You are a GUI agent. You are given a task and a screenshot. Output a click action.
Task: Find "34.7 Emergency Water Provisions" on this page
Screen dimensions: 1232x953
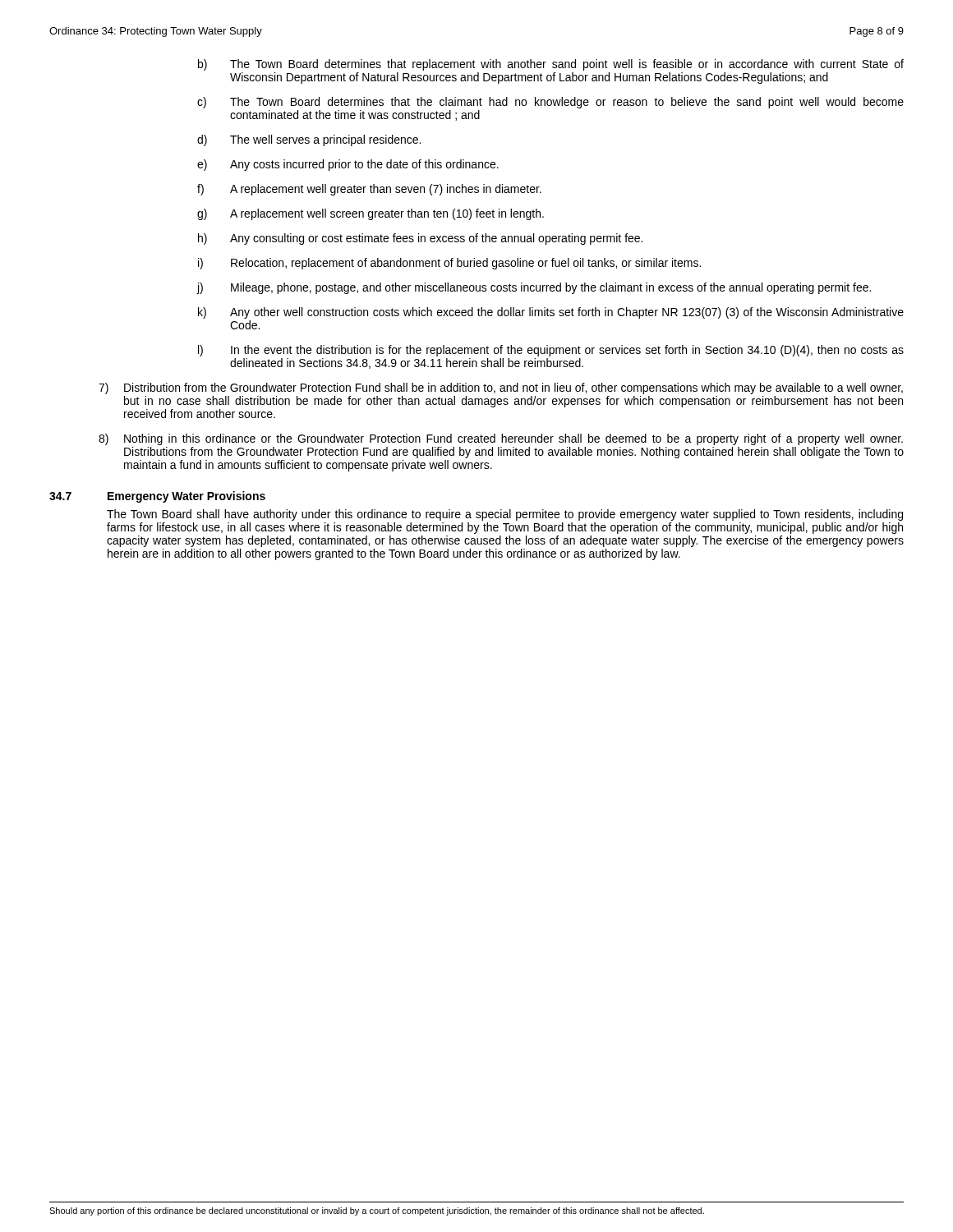click(x=157, y=496)
